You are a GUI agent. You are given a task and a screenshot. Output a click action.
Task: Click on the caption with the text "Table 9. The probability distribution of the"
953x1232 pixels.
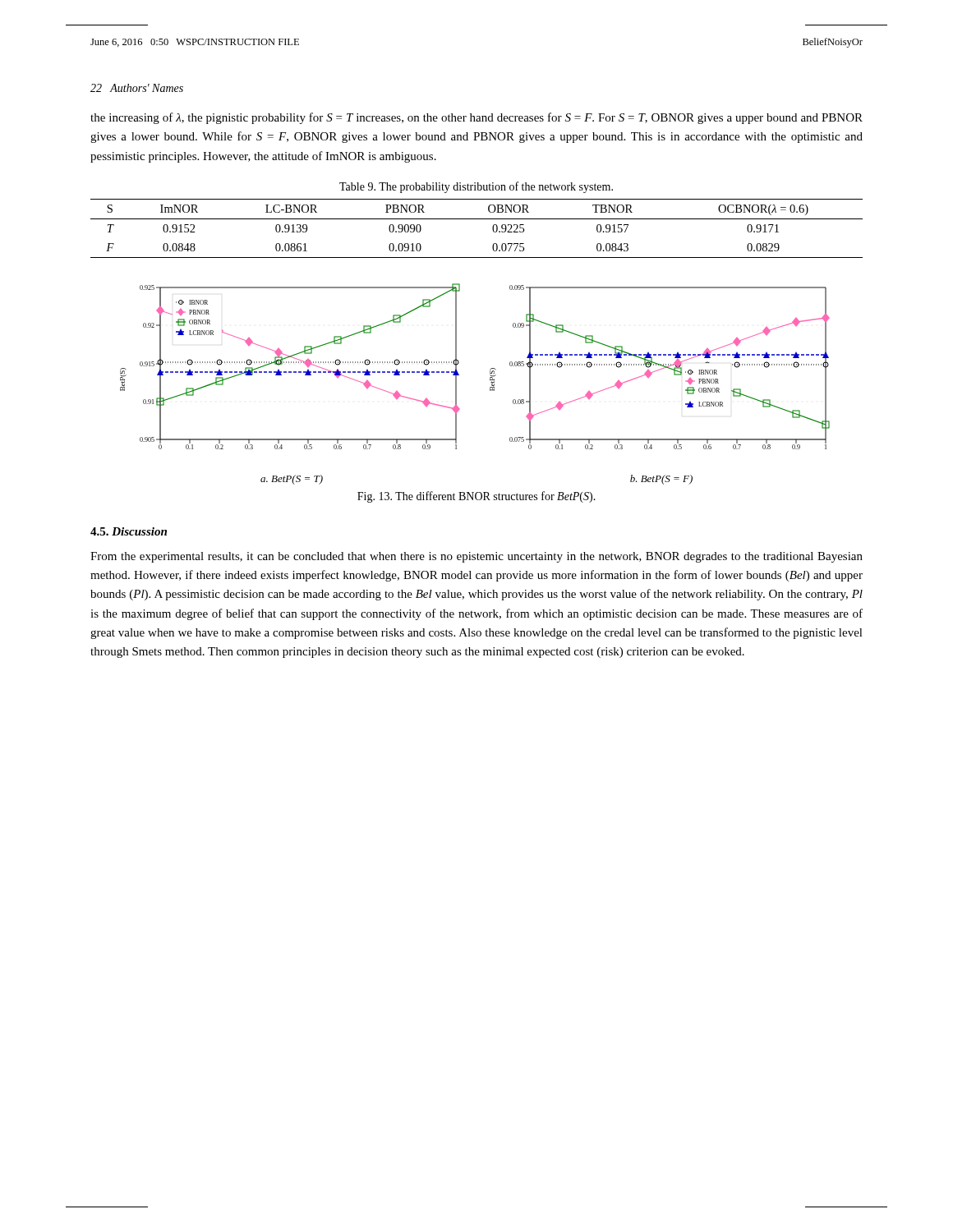pos(476,187)
